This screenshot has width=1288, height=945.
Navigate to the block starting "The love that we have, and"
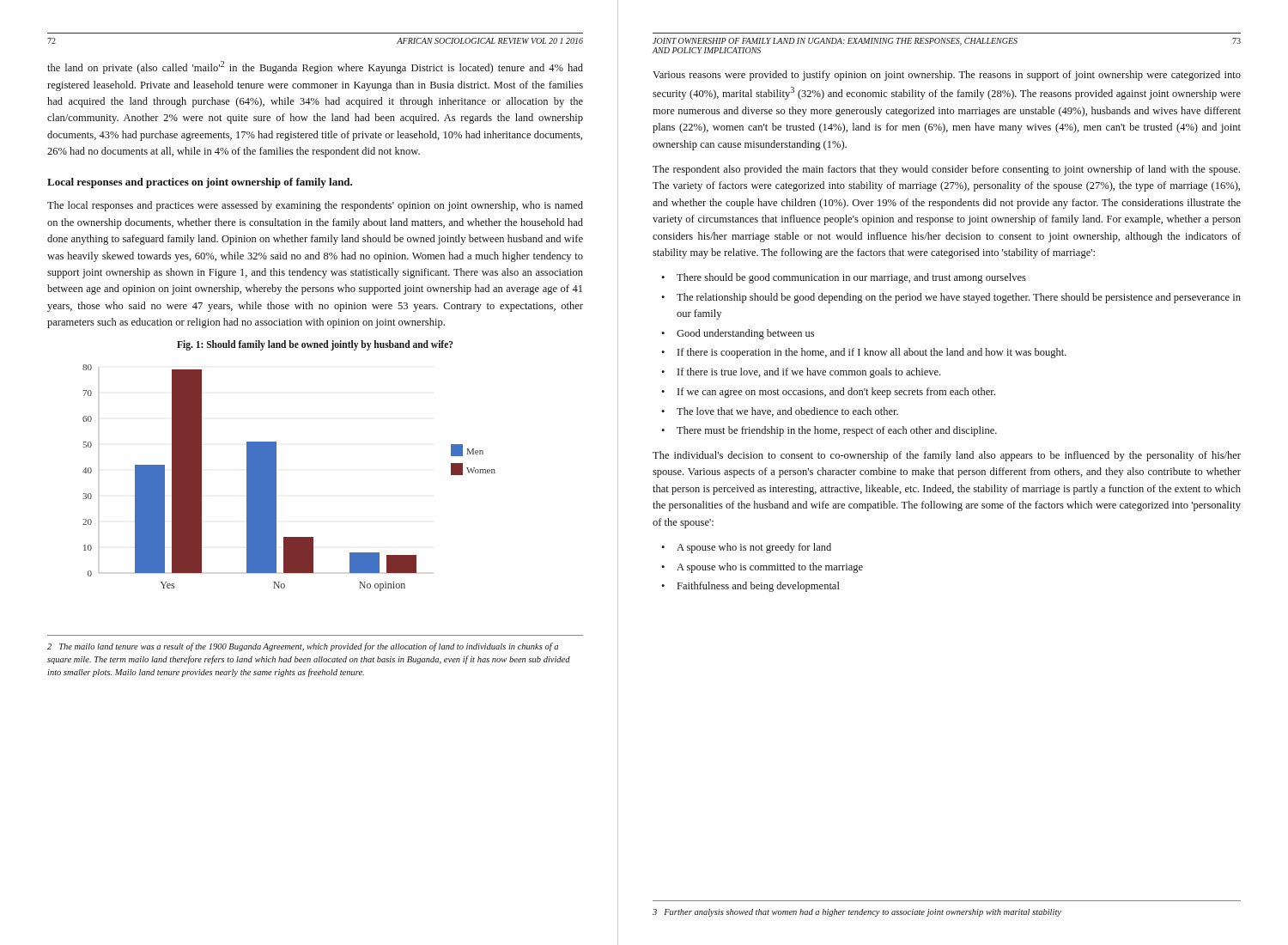coord(788,411)
